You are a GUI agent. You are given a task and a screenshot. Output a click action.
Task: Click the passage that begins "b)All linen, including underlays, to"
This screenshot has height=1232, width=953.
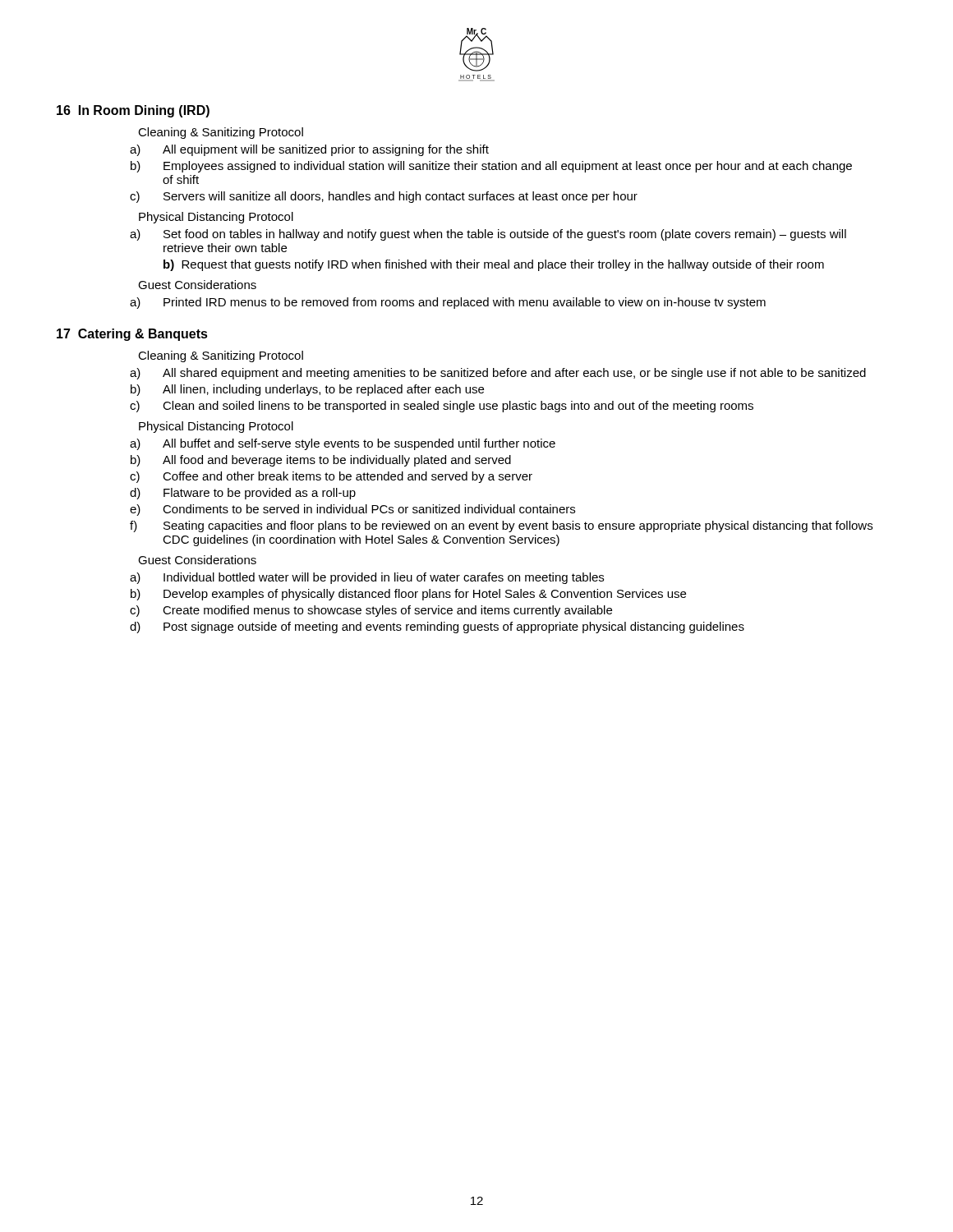click(324, 389)
